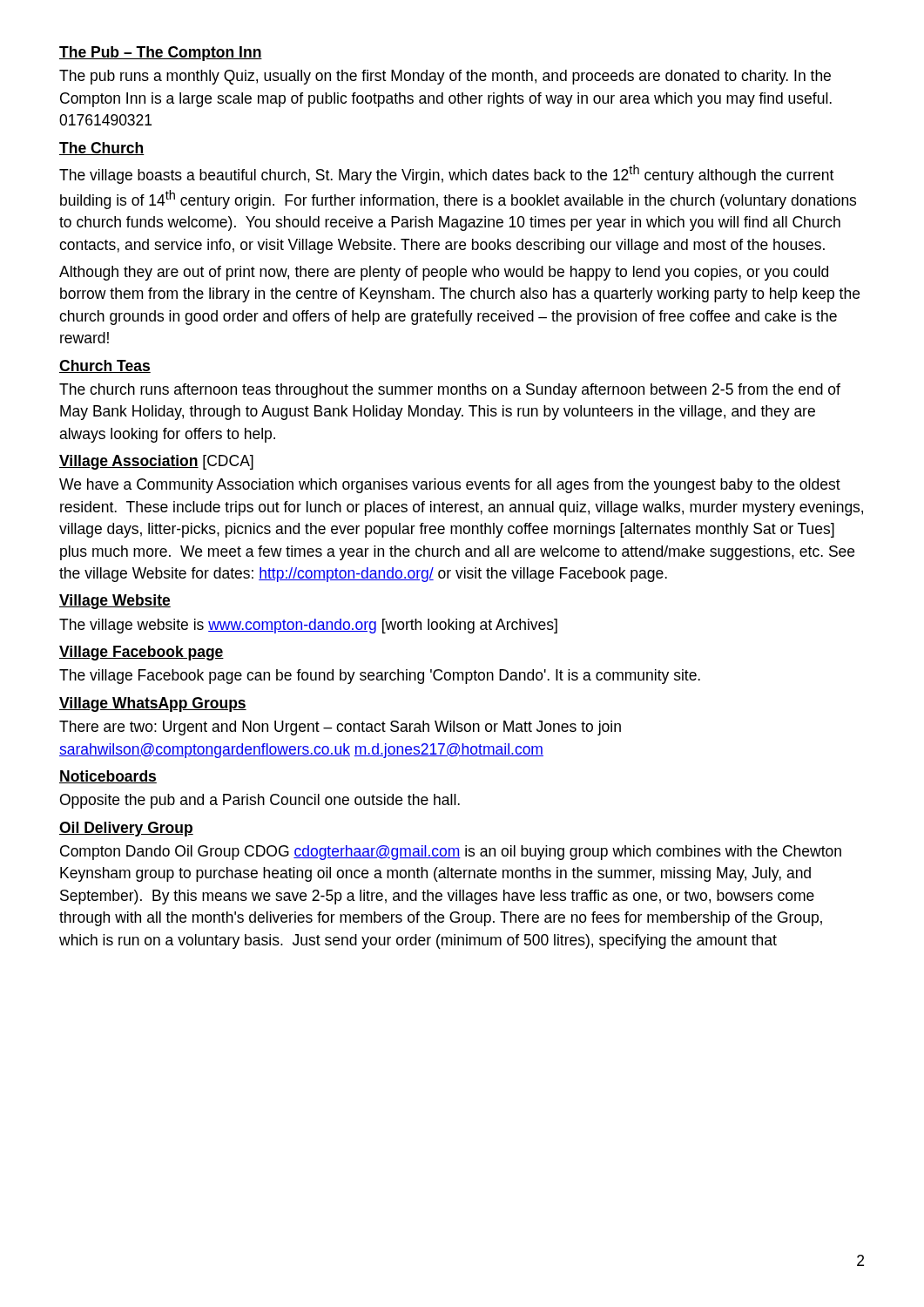Select the text block with the text "The pub runs a"
924x1307 pixels.
tap(462, 99)
